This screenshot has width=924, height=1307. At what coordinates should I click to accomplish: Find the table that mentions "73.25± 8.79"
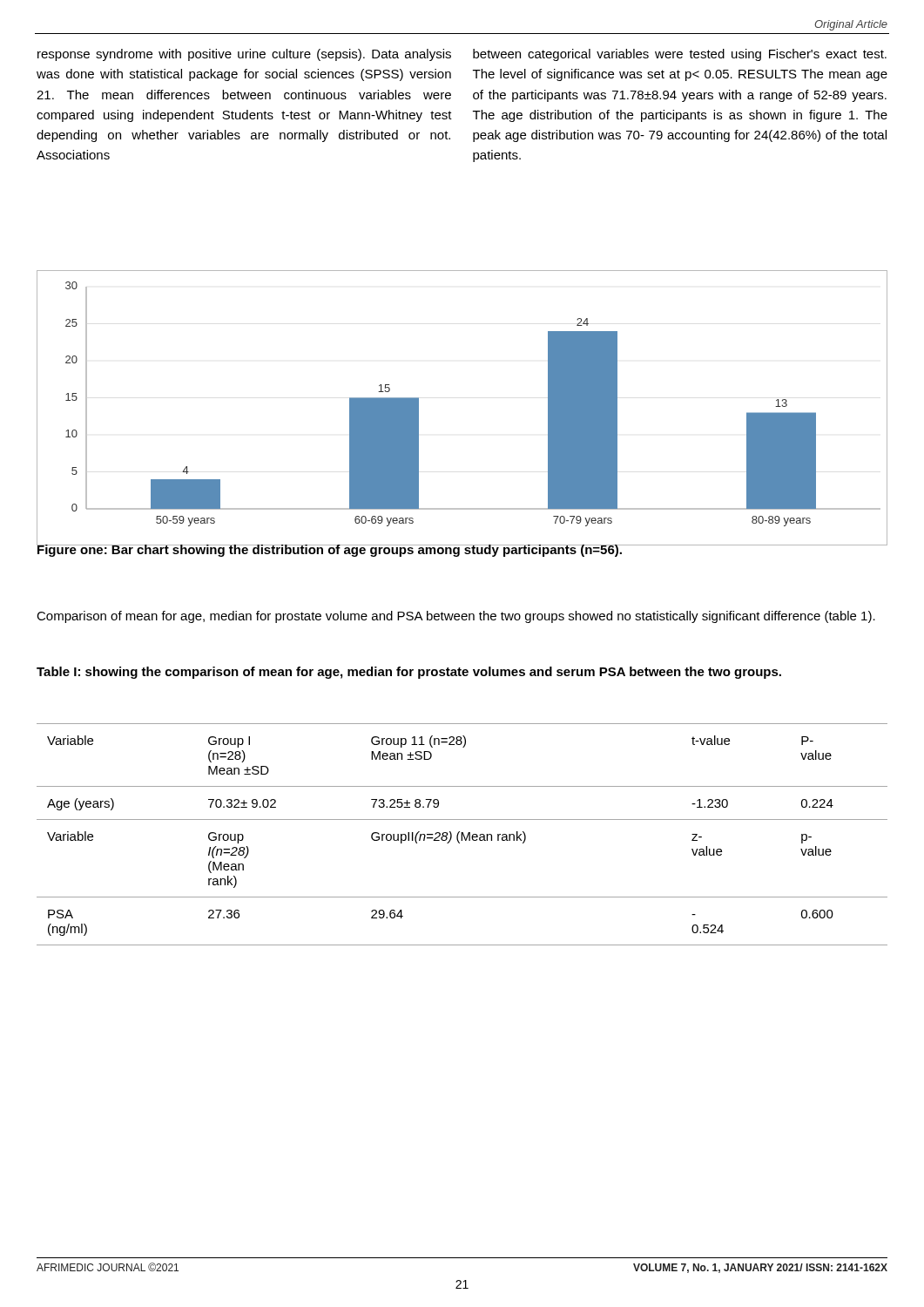462,834
